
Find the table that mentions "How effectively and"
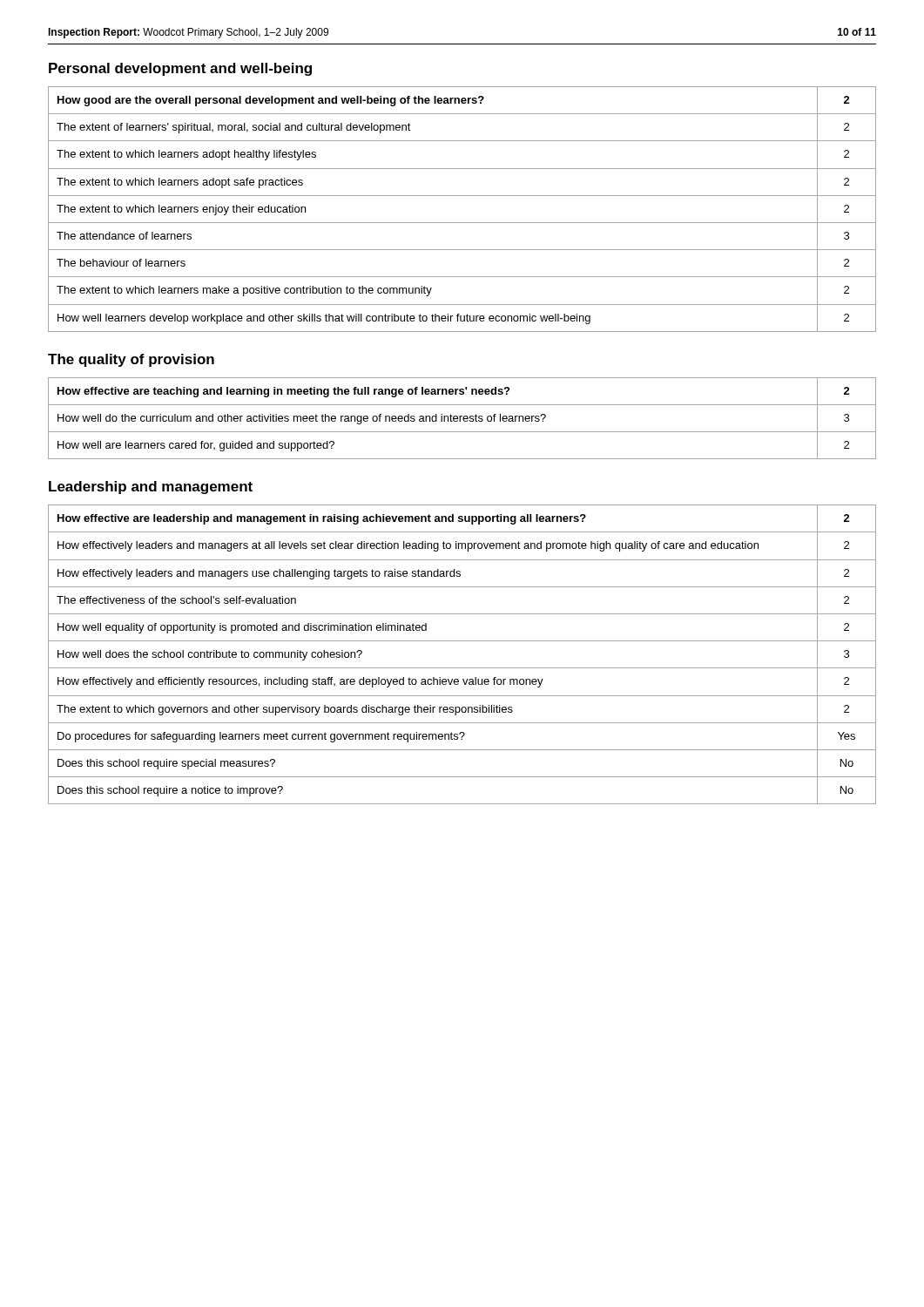coord(462,655)
